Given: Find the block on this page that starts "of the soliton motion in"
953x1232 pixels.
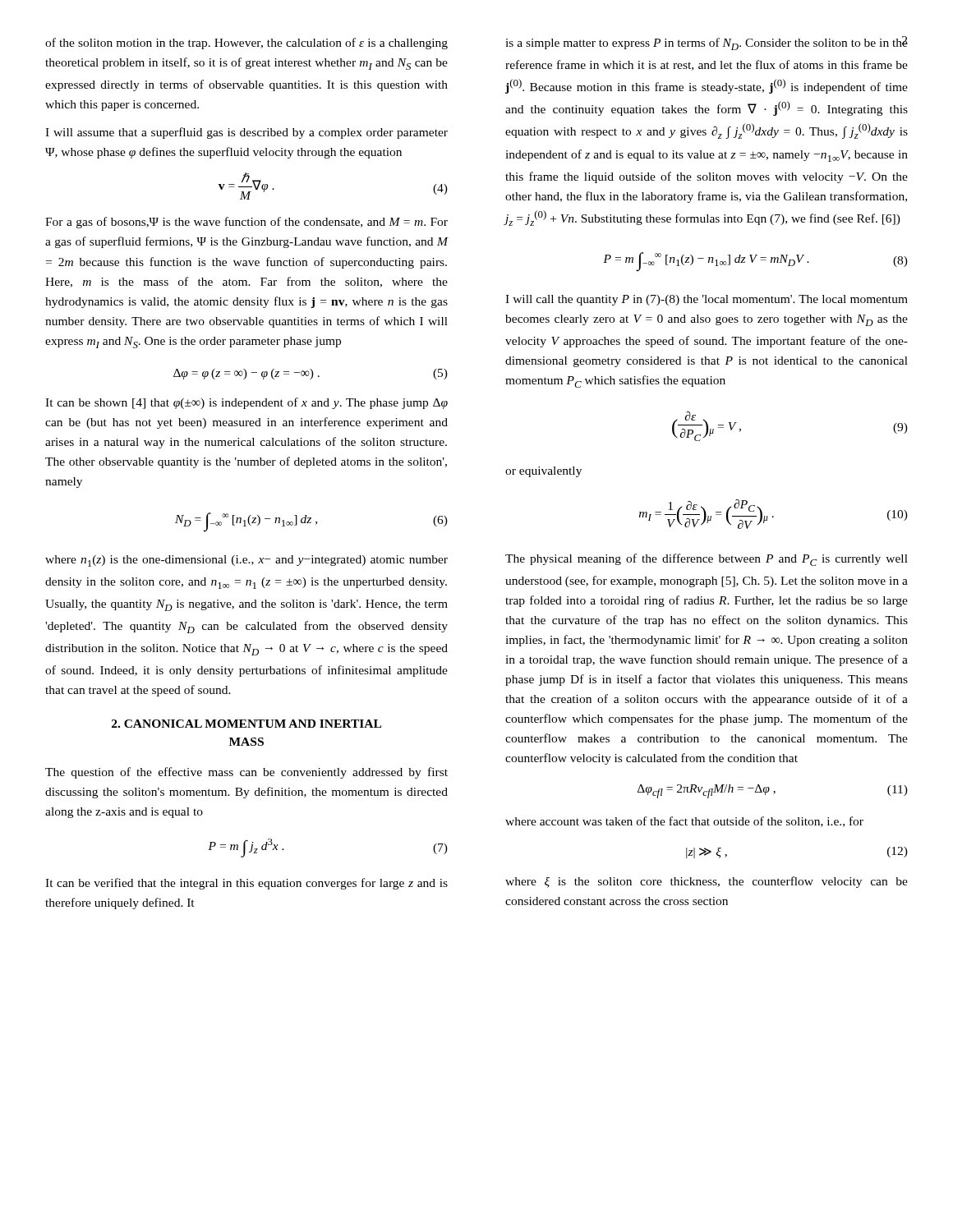Looking at the screenshot, I should 246,97.
